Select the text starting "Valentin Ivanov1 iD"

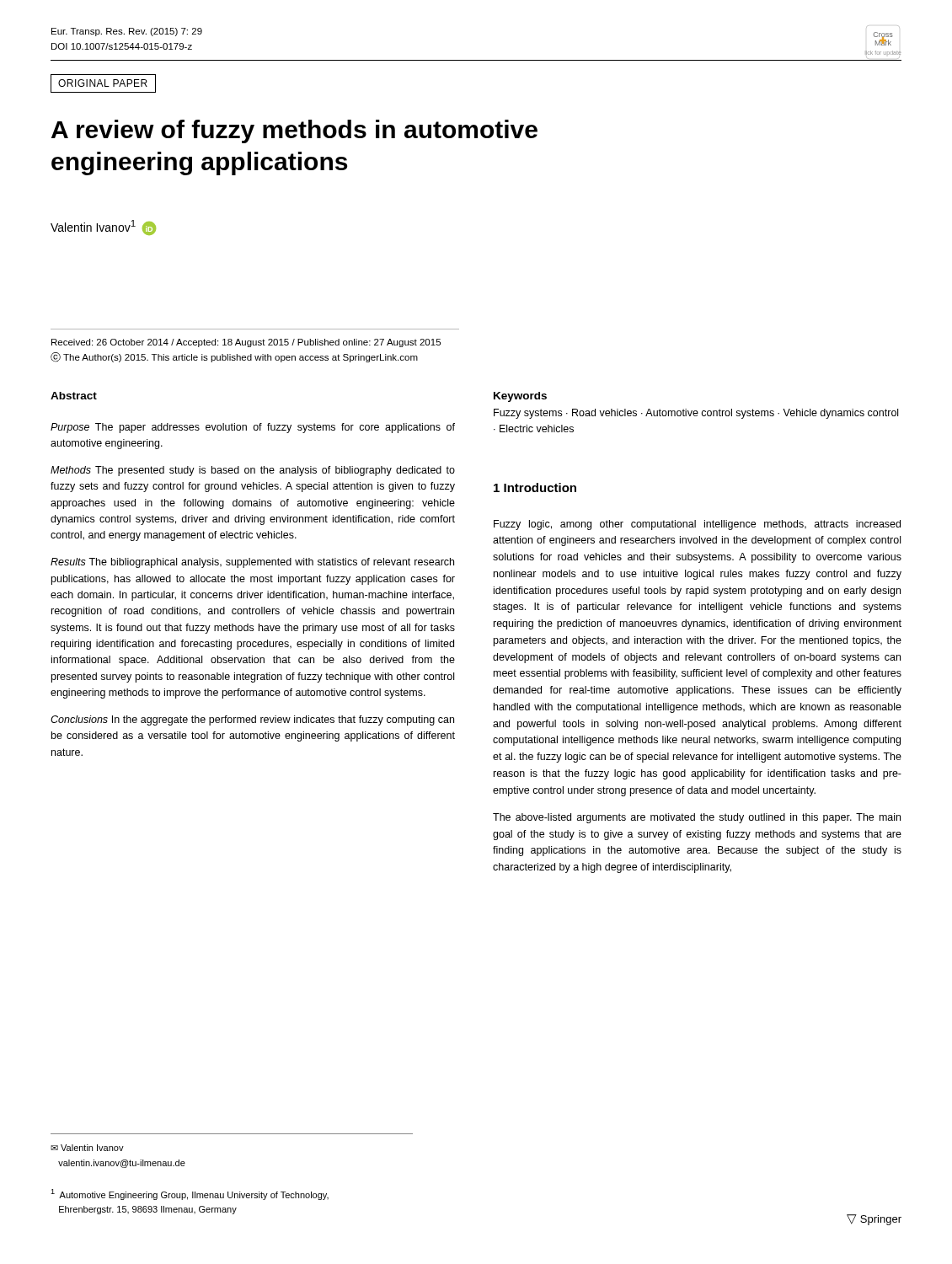click(x=104, y=227)
